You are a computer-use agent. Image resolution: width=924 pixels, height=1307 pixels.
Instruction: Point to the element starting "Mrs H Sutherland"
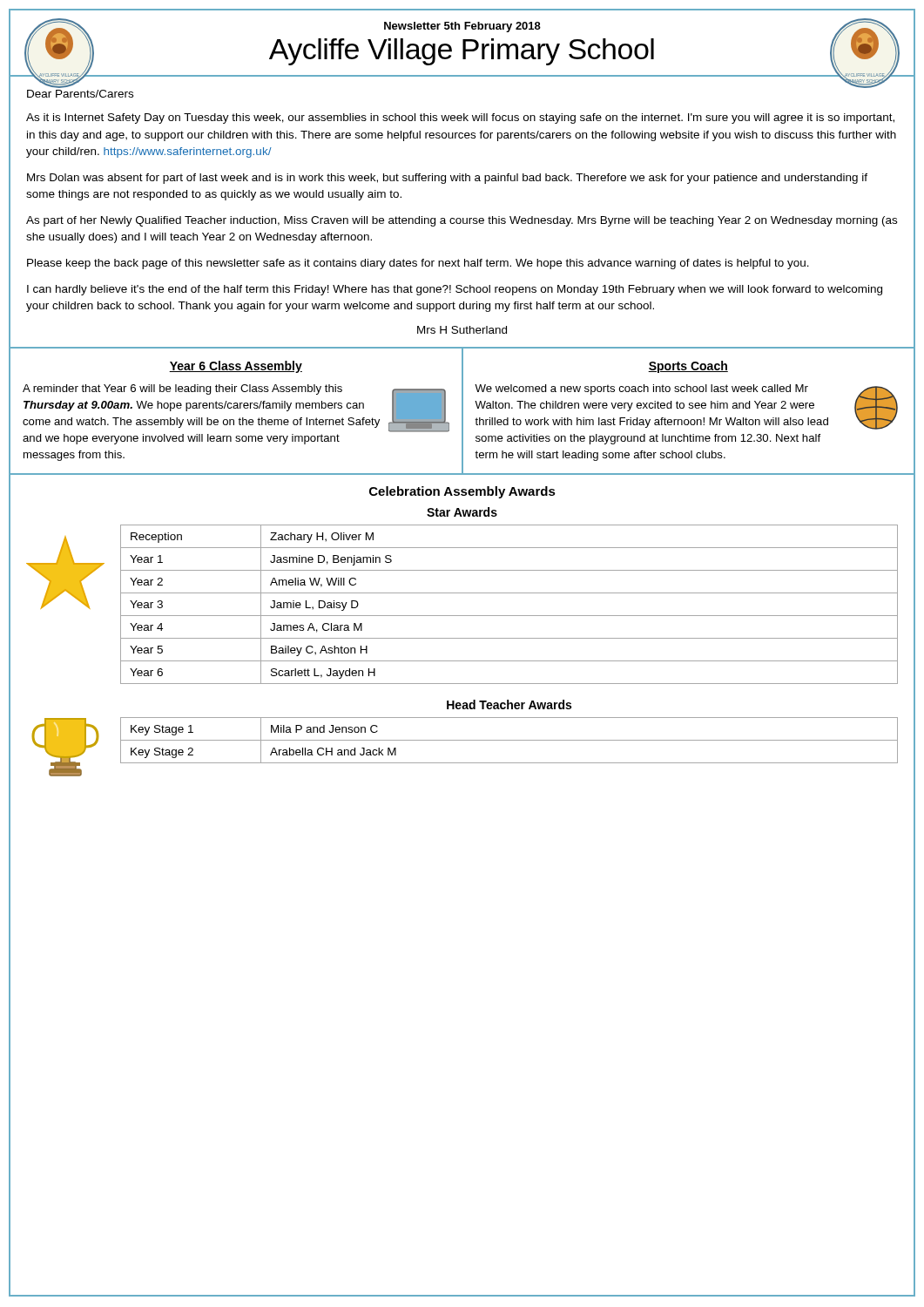point(462,329)
